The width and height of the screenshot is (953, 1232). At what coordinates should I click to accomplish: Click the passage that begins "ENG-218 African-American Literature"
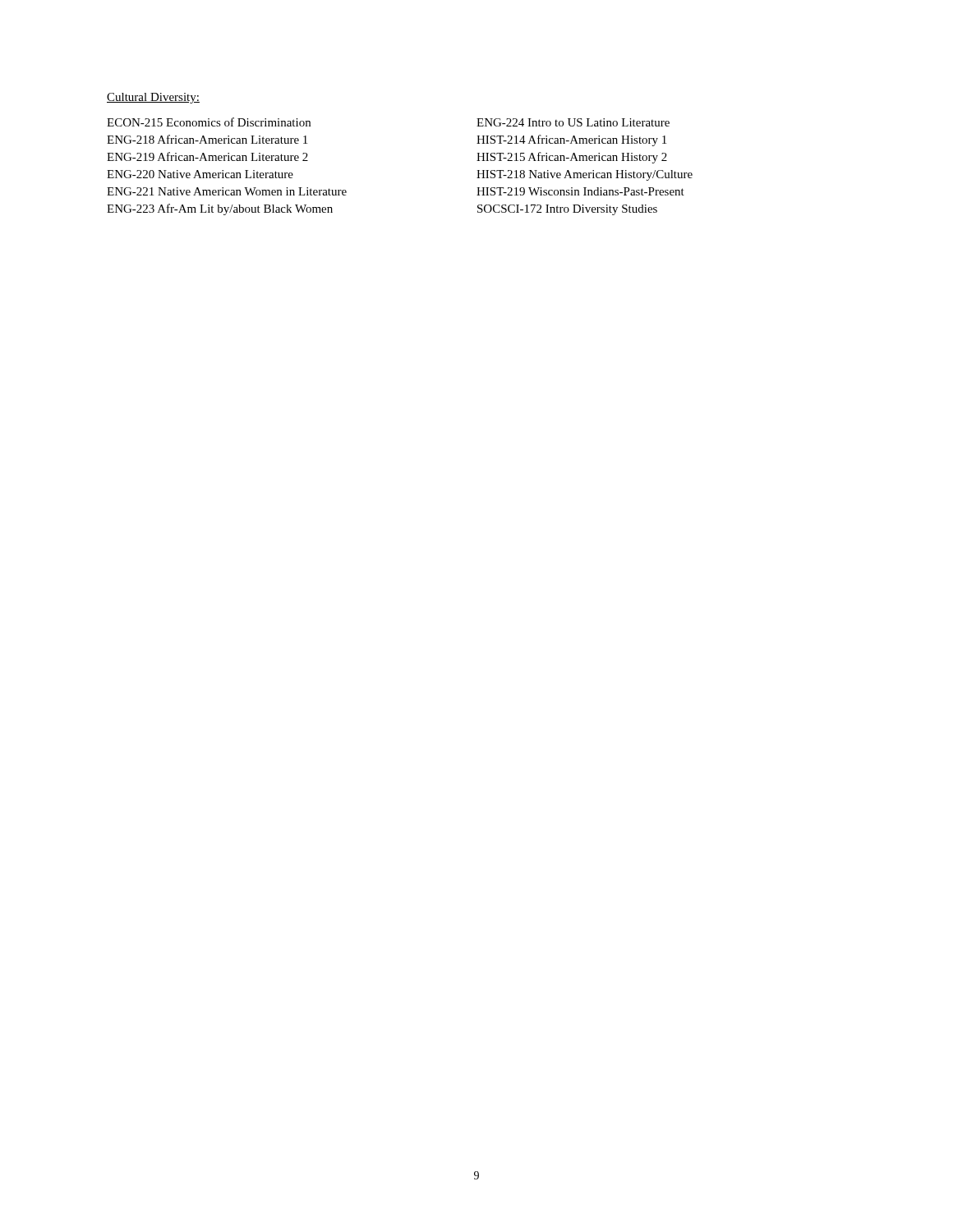click(x=208, y=140)
